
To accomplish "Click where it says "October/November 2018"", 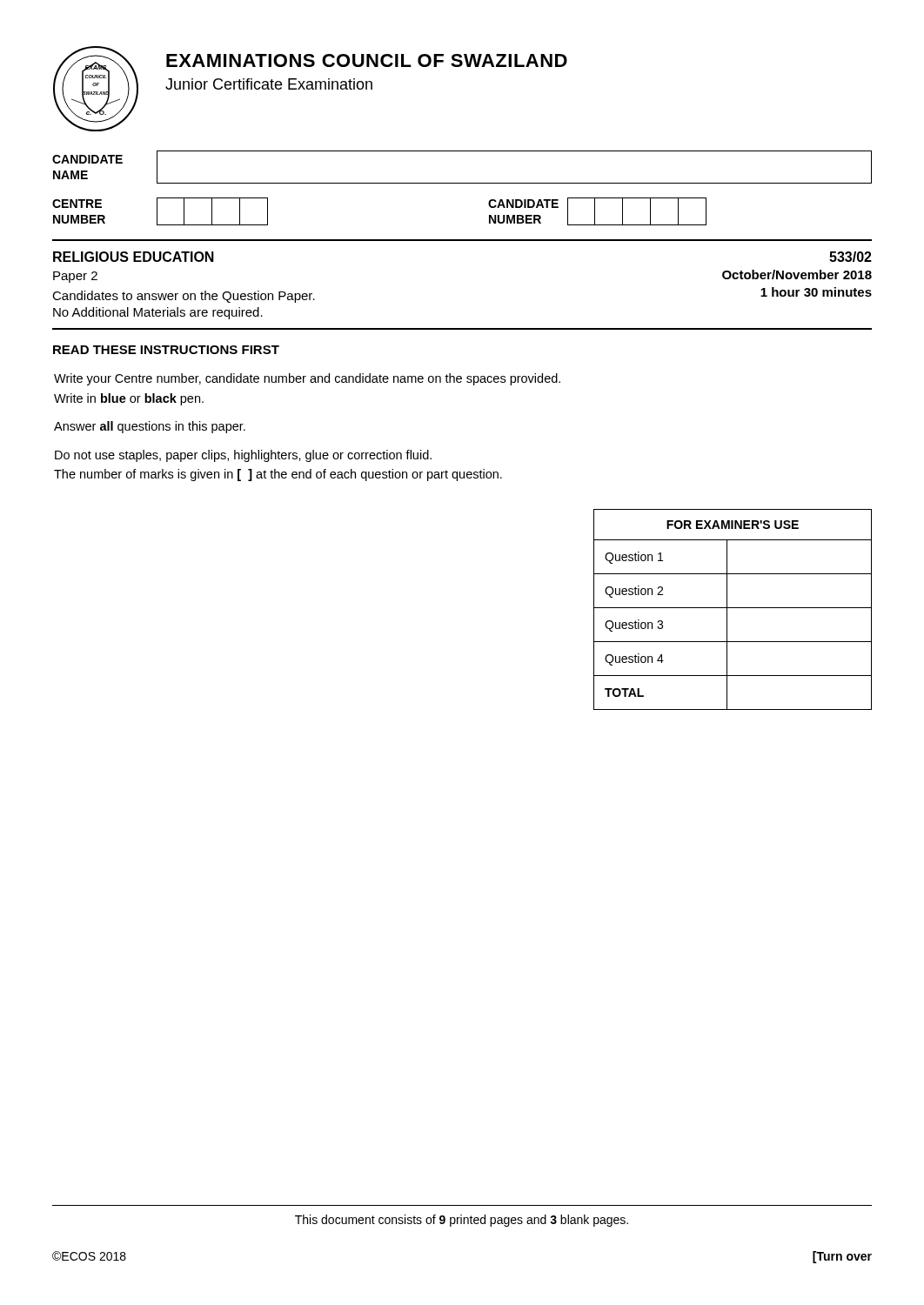I will (797, 275).
